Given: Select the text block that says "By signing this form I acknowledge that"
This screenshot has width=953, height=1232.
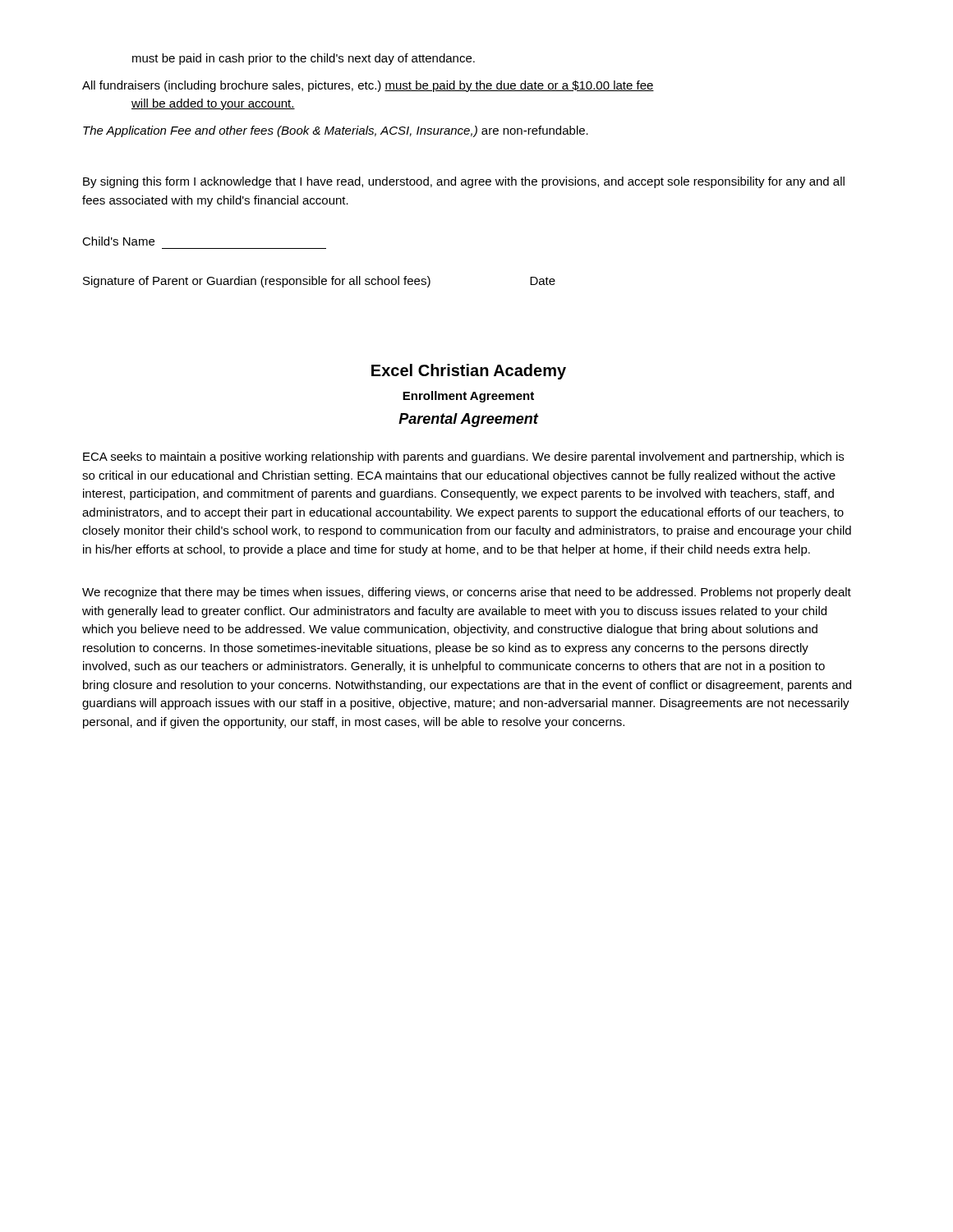Looking at the screenshot, I should click(x=464, y=190).
